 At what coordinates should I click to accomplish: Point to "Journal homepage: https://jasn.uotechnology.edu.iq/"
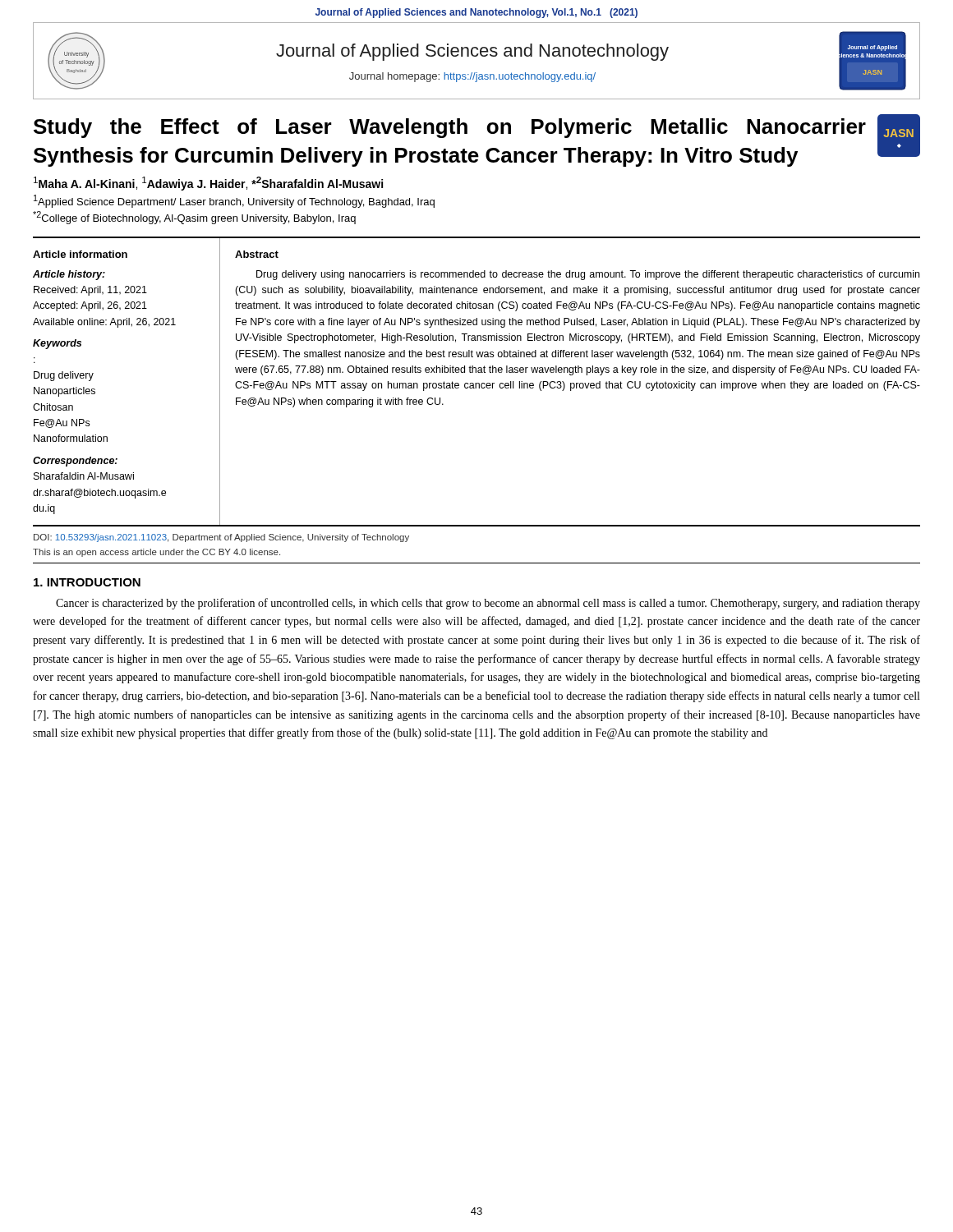point(472,76)
